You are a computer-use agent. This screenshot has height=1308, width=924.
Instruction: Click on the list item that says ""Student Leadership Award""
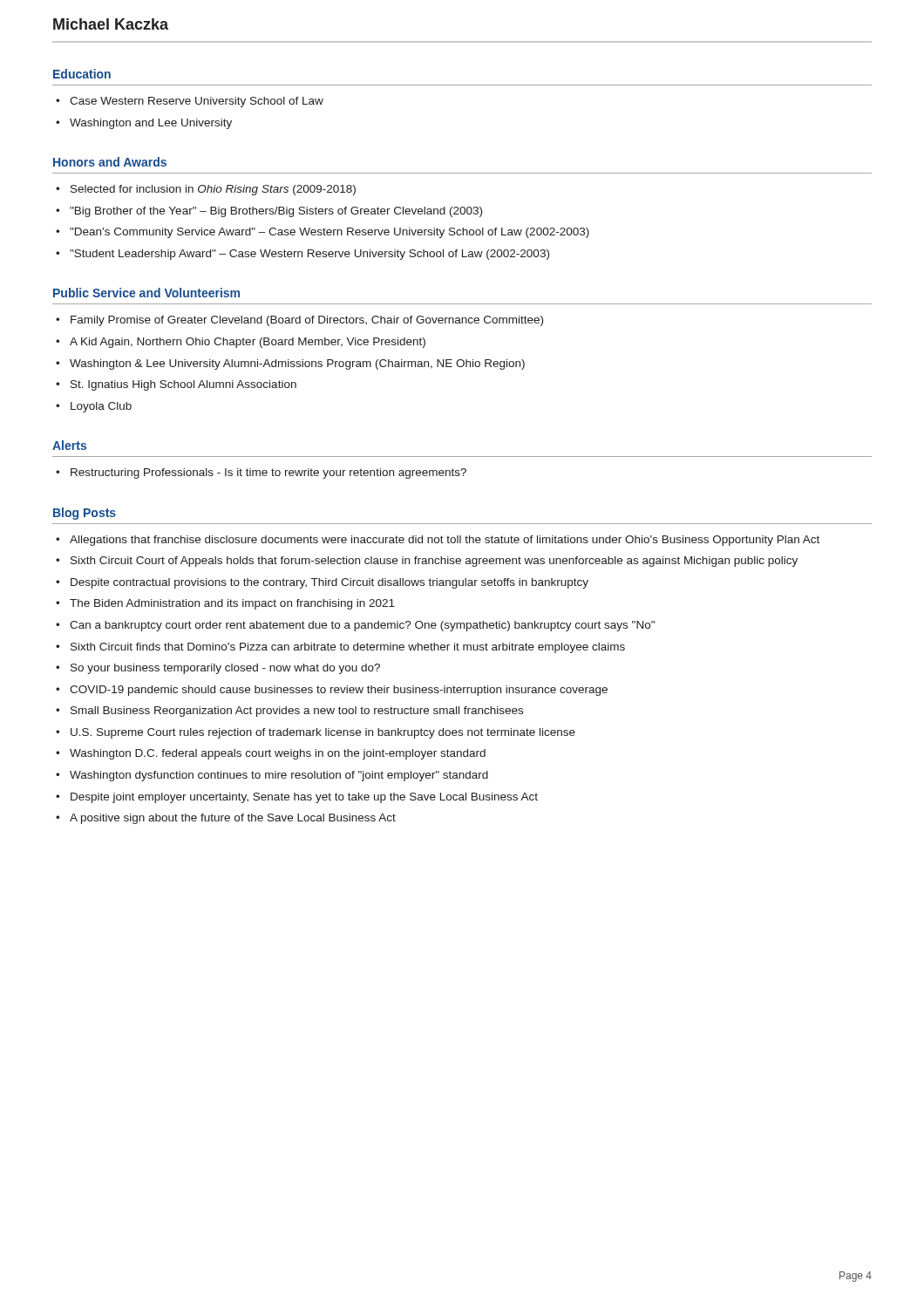pos(310,253)
